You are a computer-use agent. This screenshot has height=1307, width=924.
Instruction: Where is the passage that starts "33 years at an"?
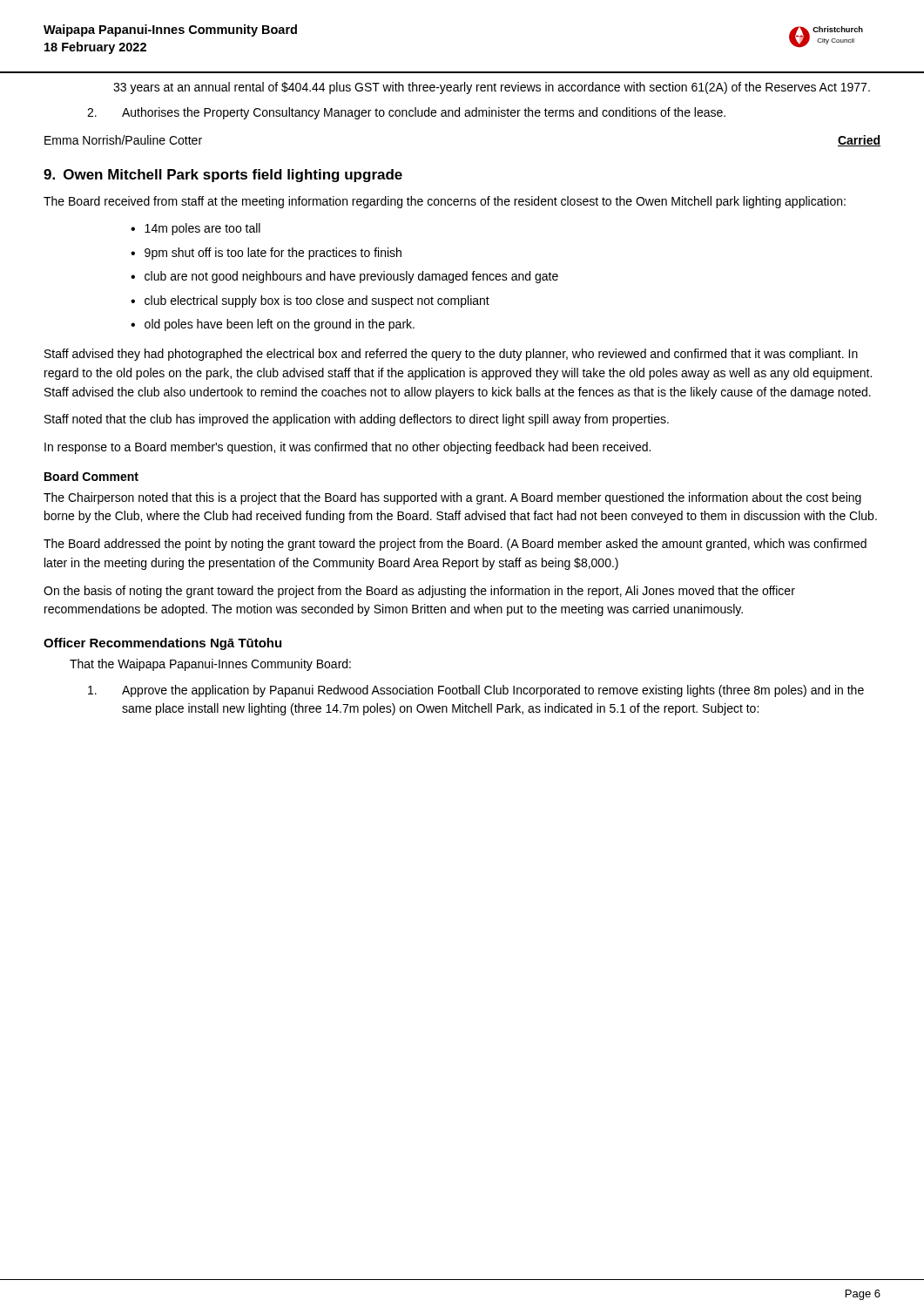492,87
